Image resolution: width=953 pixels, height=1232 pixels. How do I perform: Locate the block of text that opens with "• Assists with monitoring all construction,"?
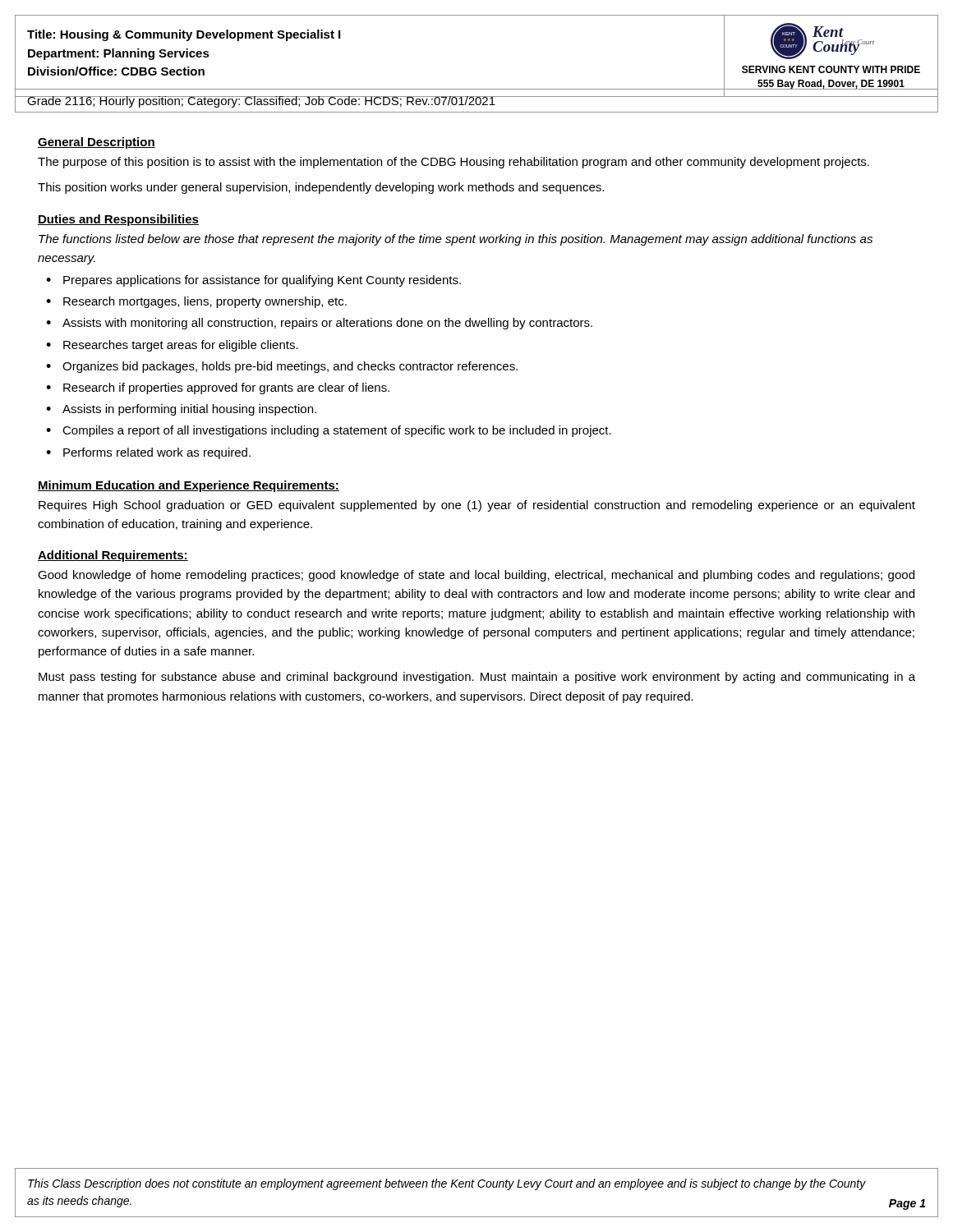481,324
